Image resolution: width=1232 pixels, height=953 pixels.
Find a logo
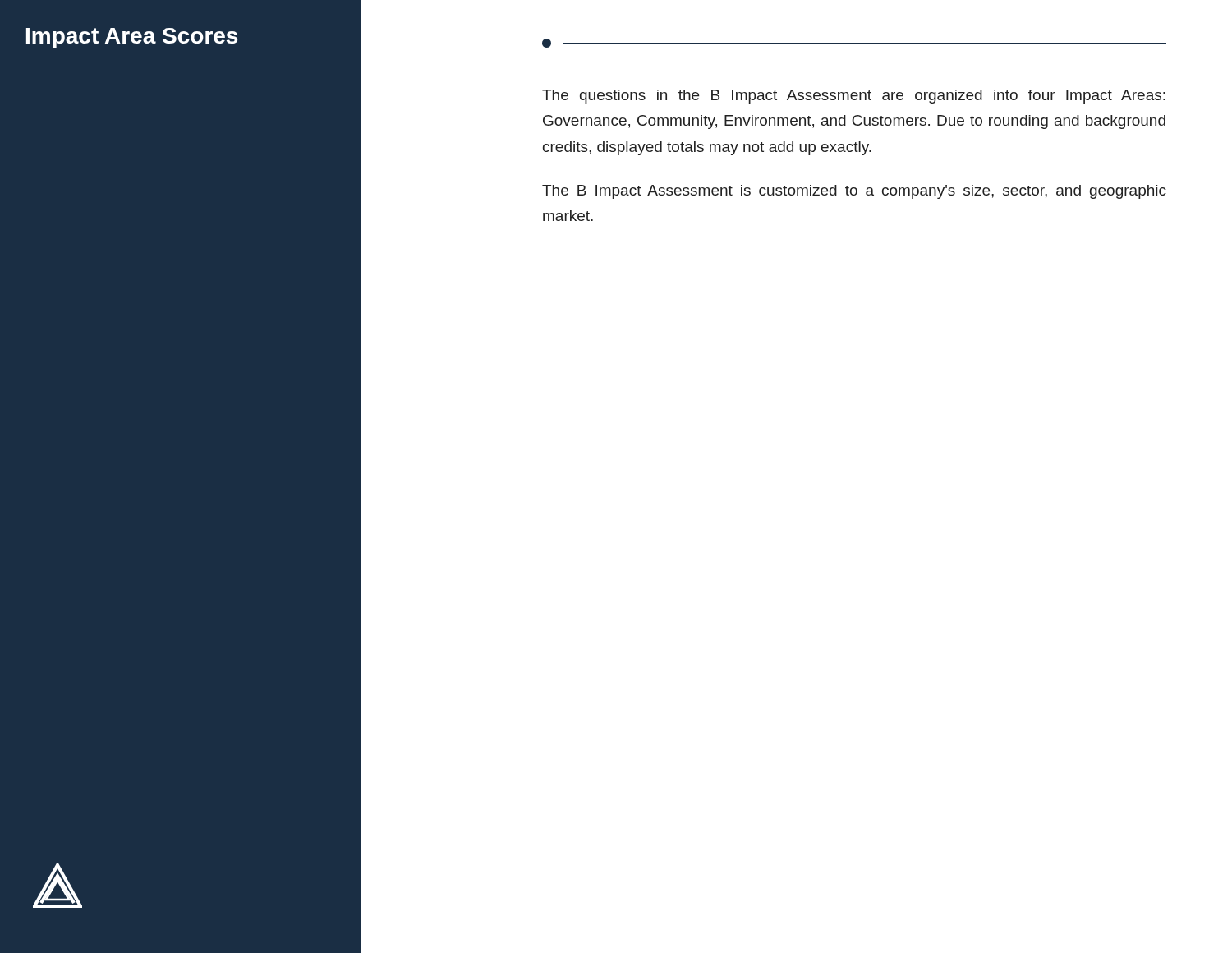click(58, 888)
